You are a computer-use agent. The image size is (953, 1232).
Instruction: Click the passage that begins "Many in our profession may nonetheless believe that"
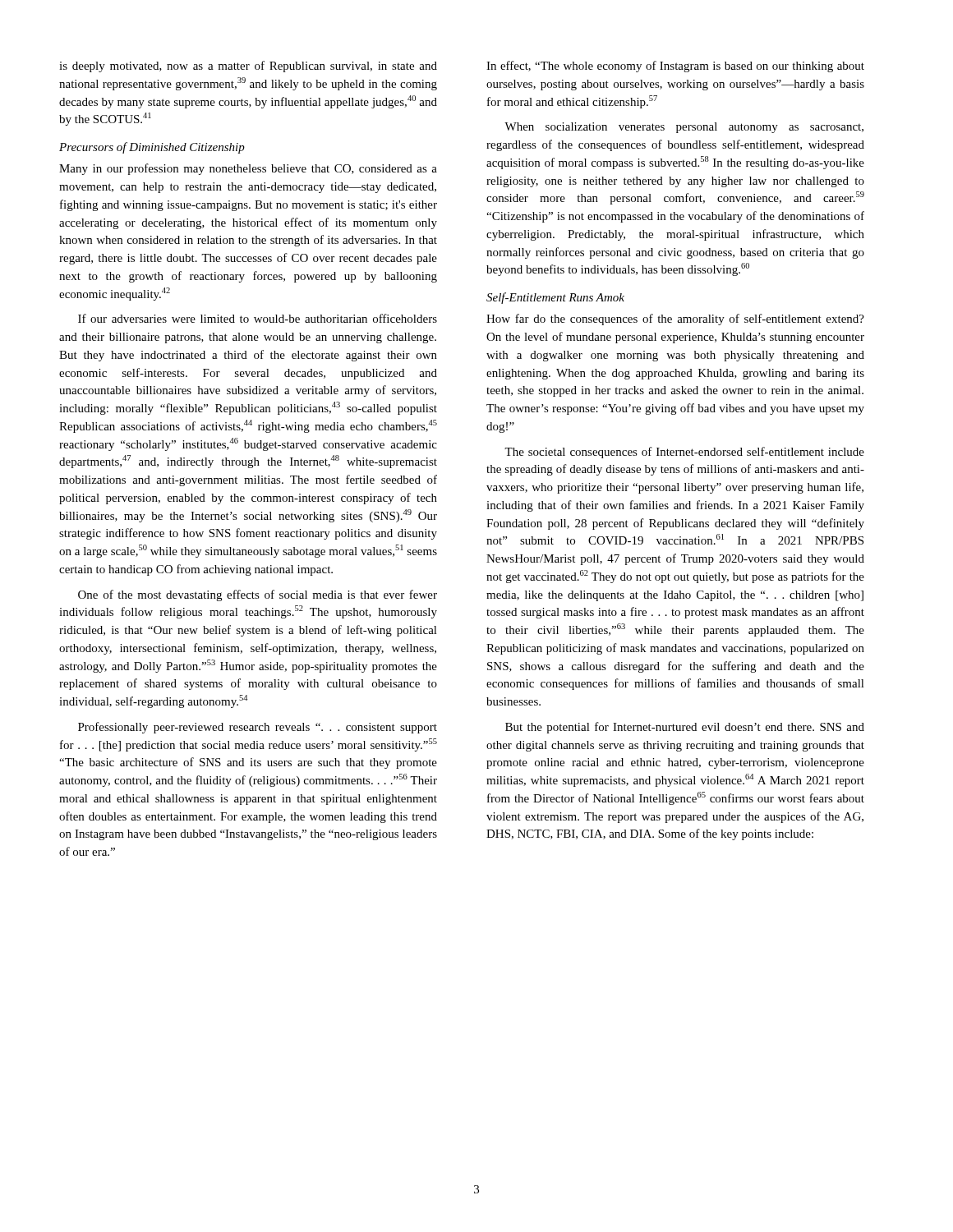pos(248,232)
